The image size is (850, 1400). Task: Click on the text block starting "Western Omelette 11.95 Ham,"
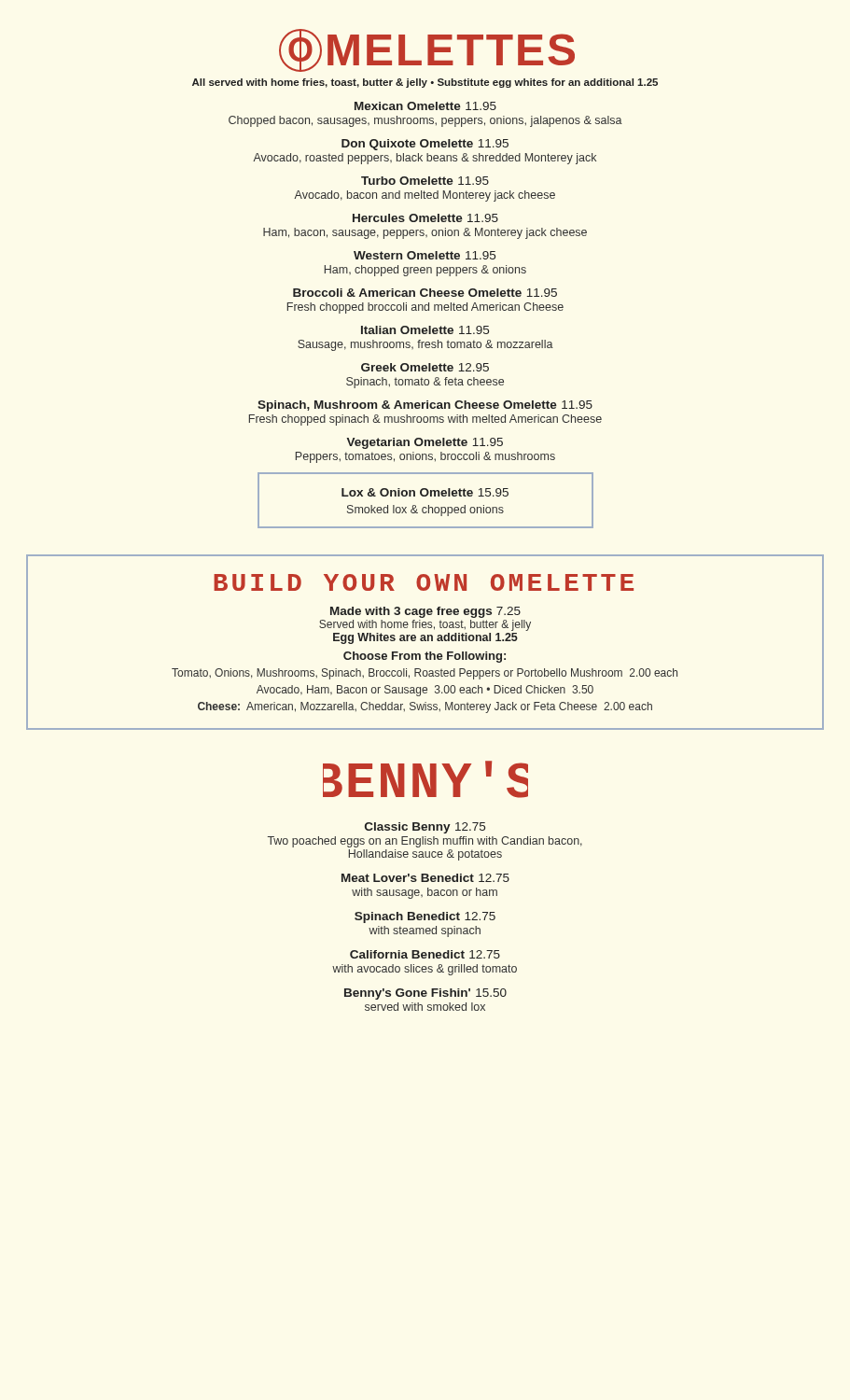(x=425, y=261)
